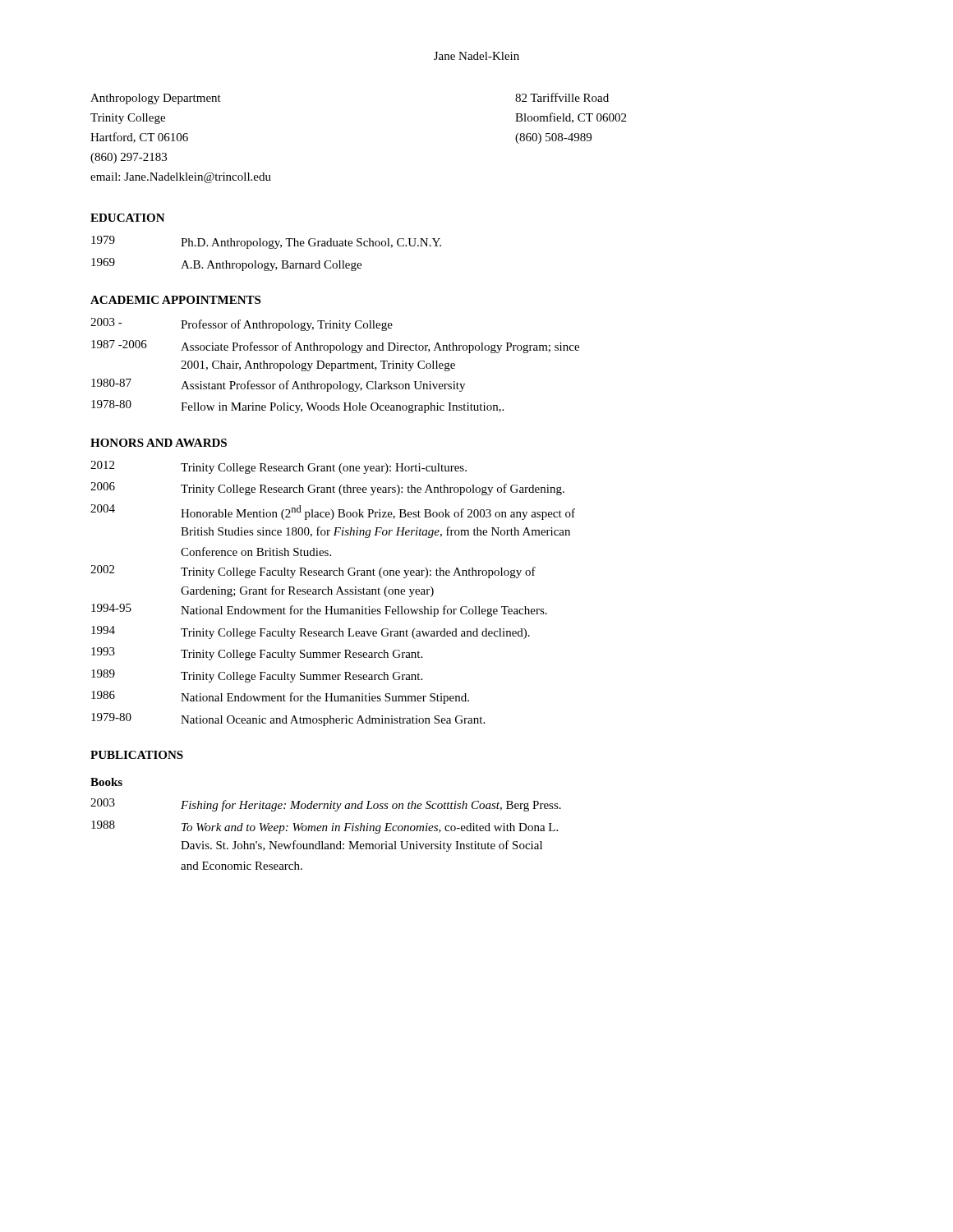Viewport: 953px width, 1232px height.
Task: Locate the text starting "Anthropology Department Trinity College"
Action: point(152,98)
